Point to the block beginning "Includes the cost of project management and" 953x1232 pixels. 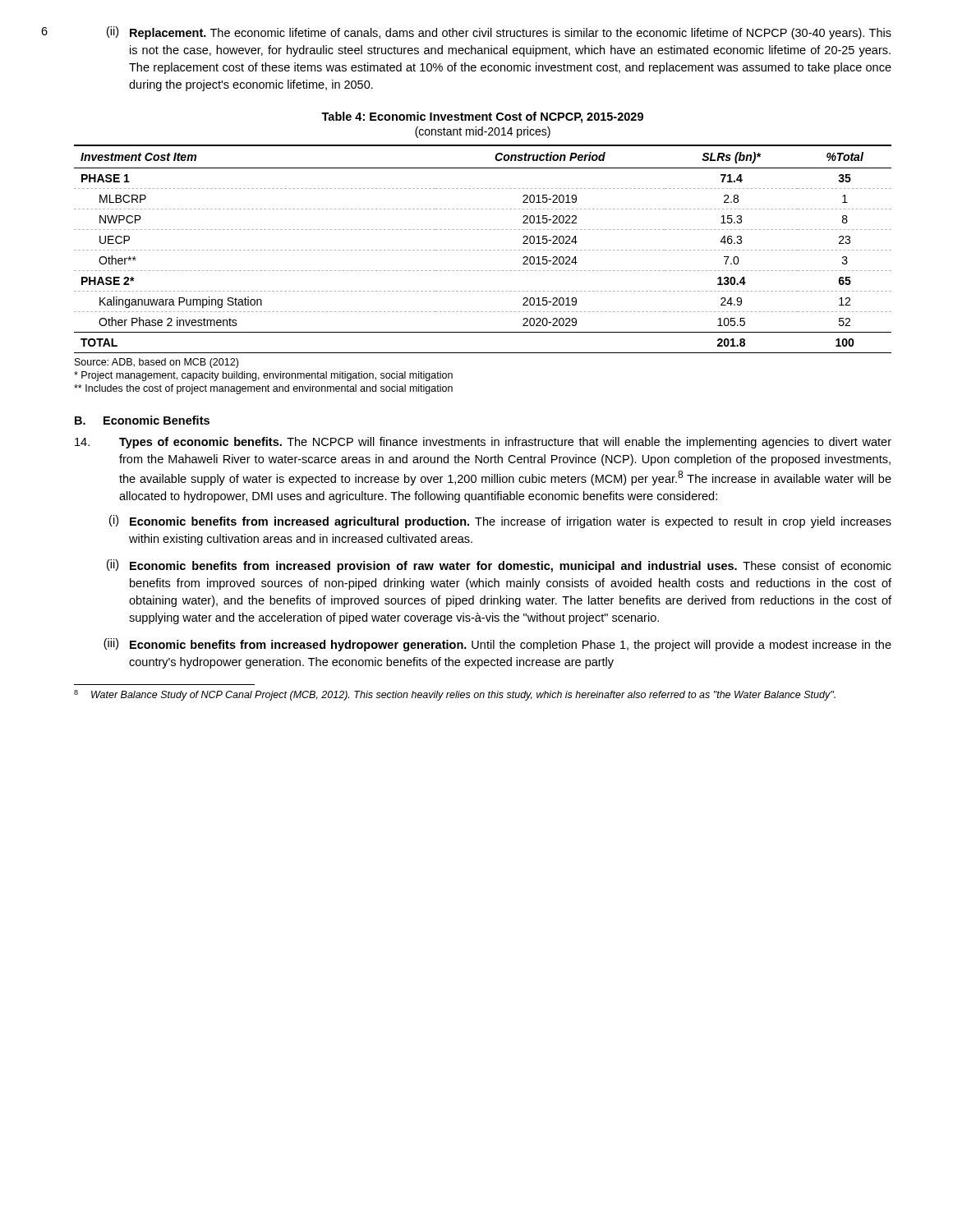(263, 389)
